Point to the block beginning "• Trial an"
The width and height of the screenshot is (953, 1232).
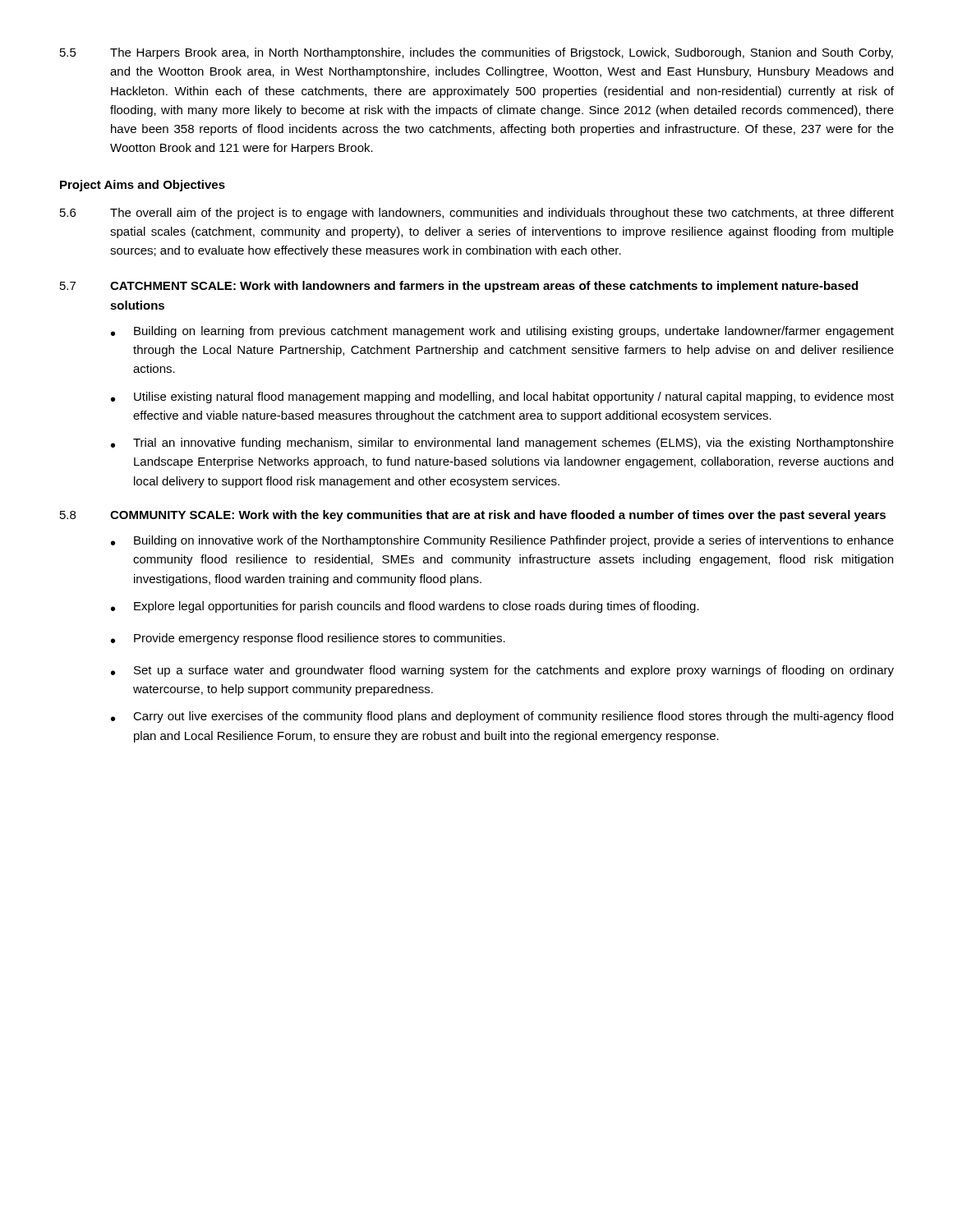[x=502, y=461]
